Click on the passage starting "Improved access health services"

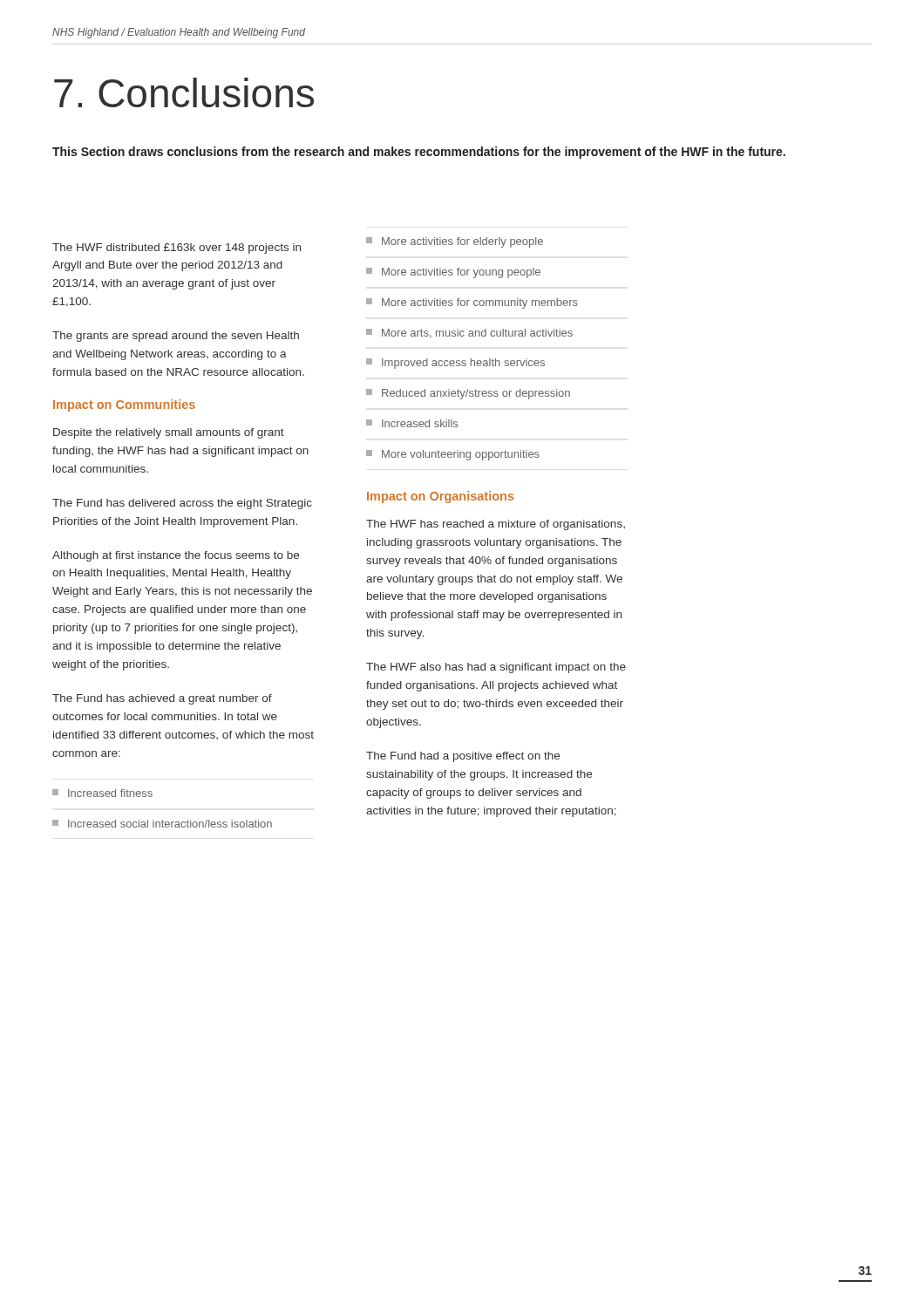point(497,363)
